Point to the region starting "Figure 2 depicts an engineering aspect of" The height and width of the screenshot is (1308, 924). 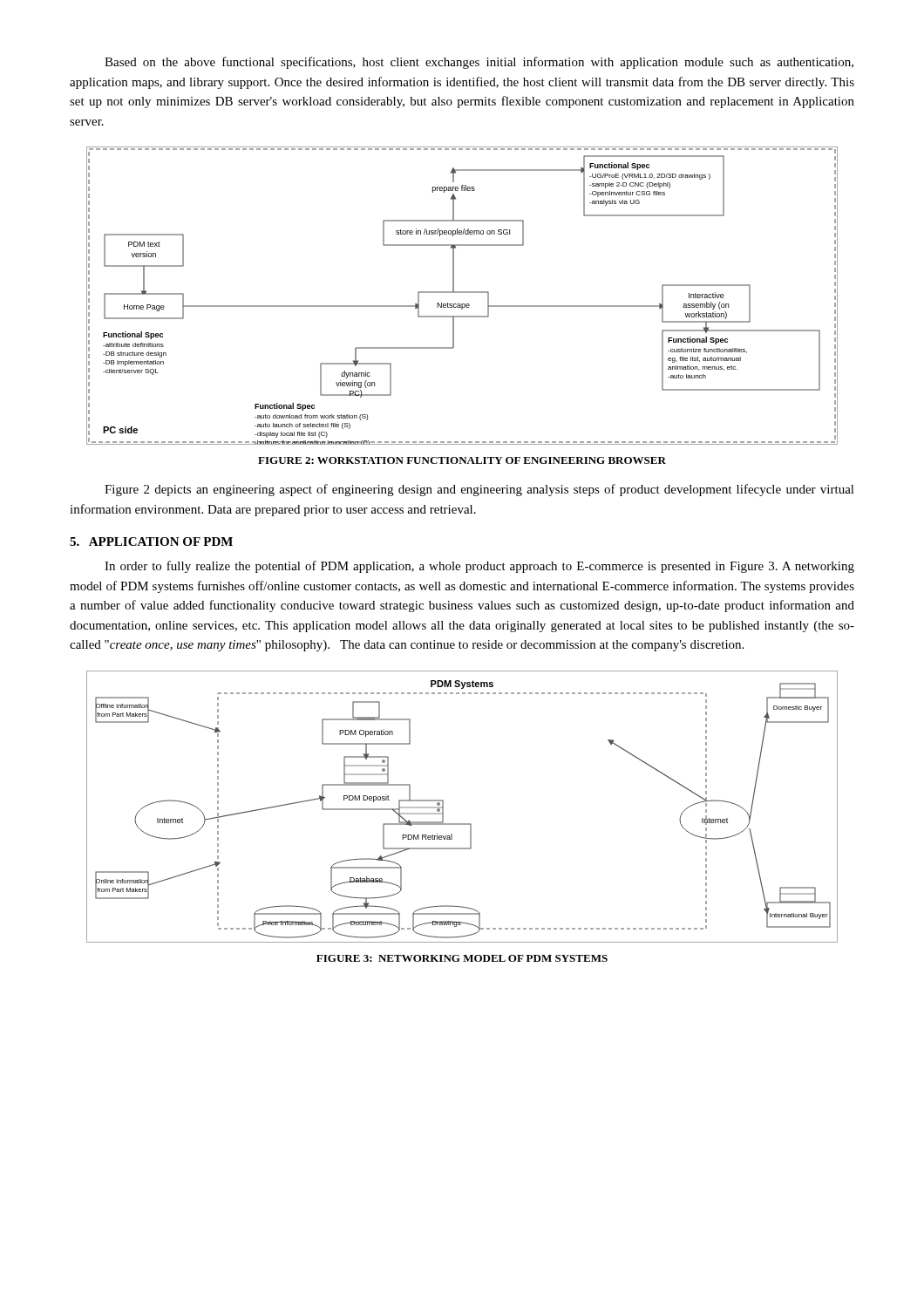pos(462,499)
